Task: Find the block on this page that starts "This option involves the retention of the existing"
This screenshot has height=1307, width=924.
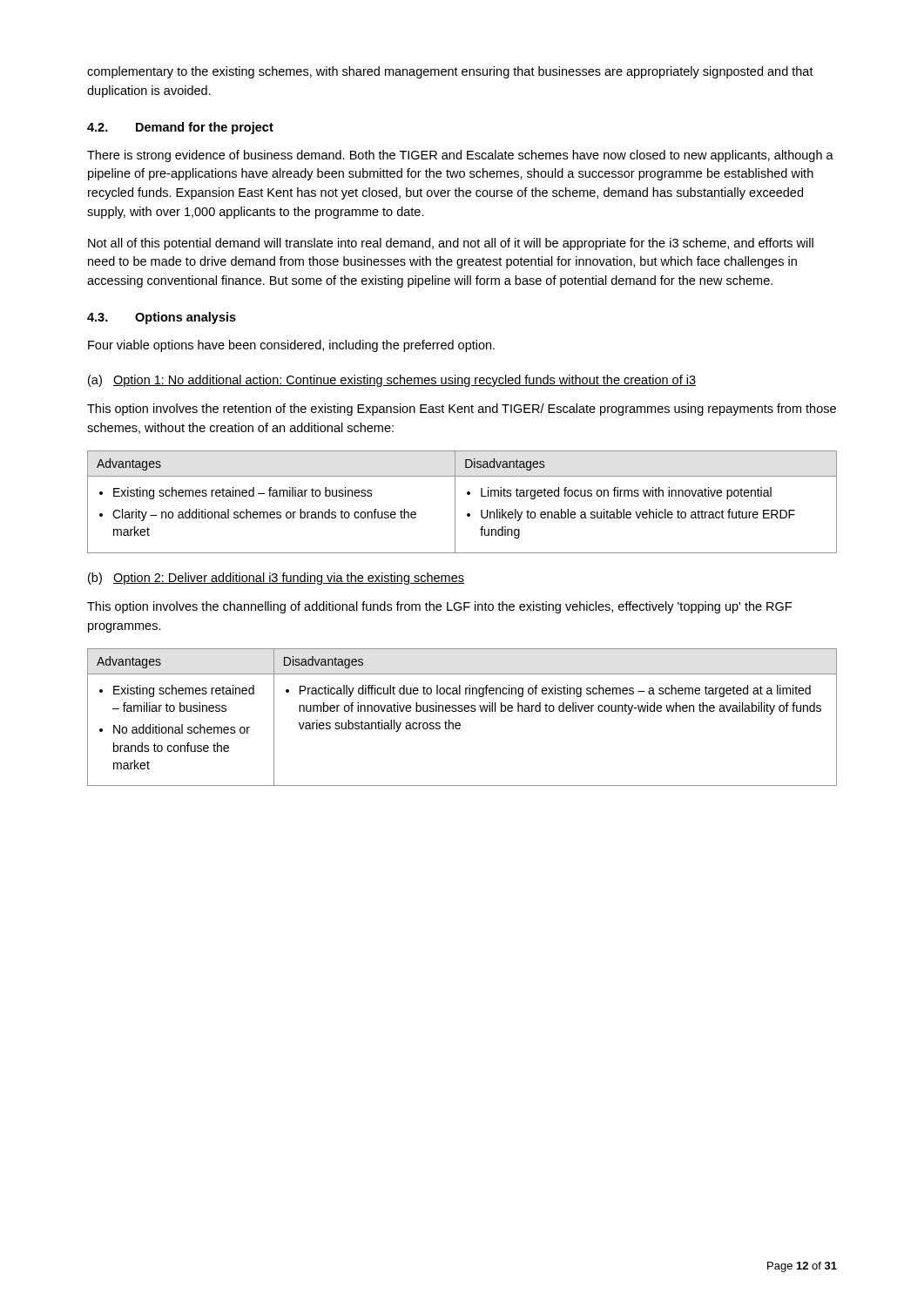Action: point(462,419)
